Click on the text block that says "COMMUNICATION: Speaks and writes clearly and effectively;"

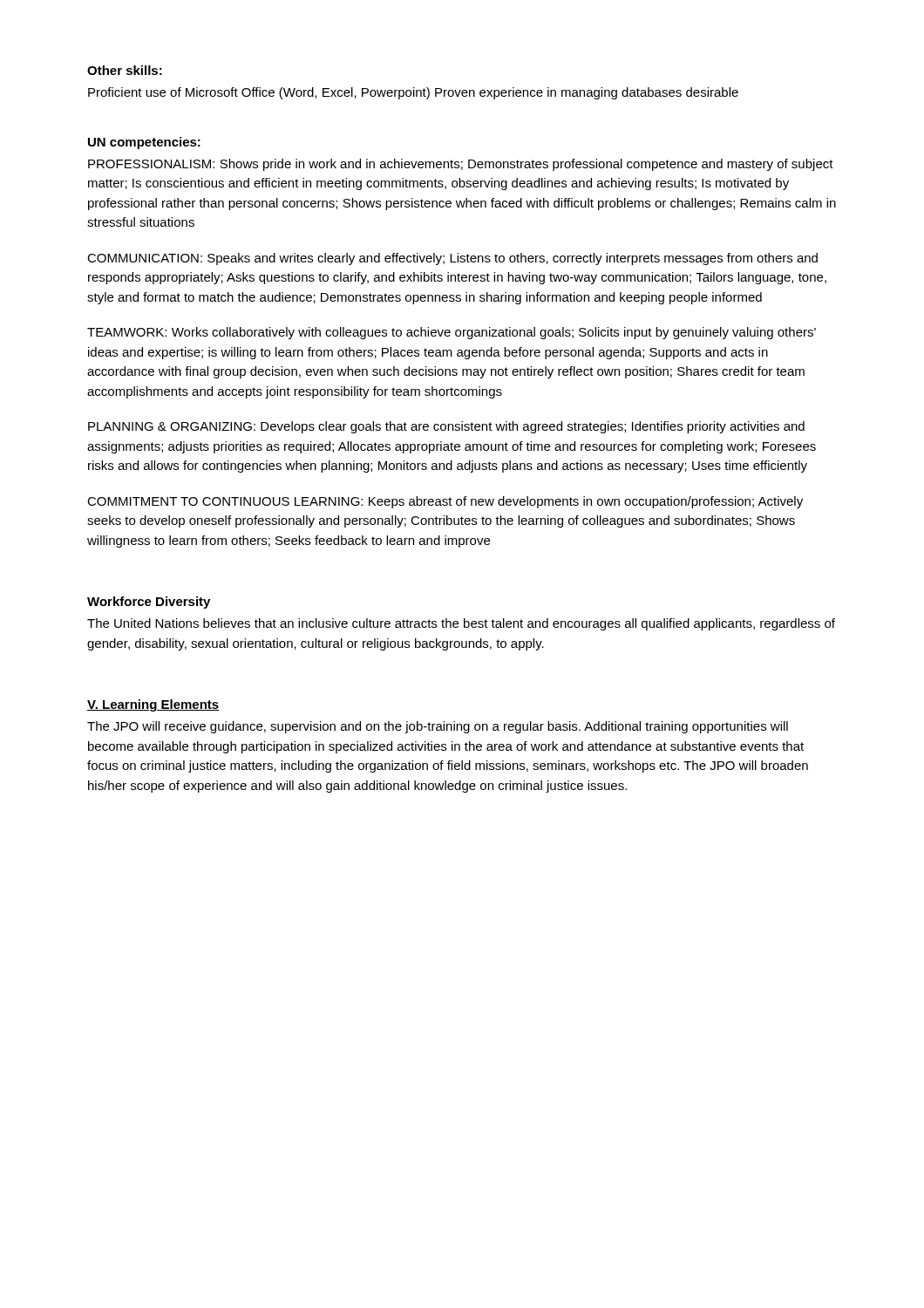tap(457, 277)
